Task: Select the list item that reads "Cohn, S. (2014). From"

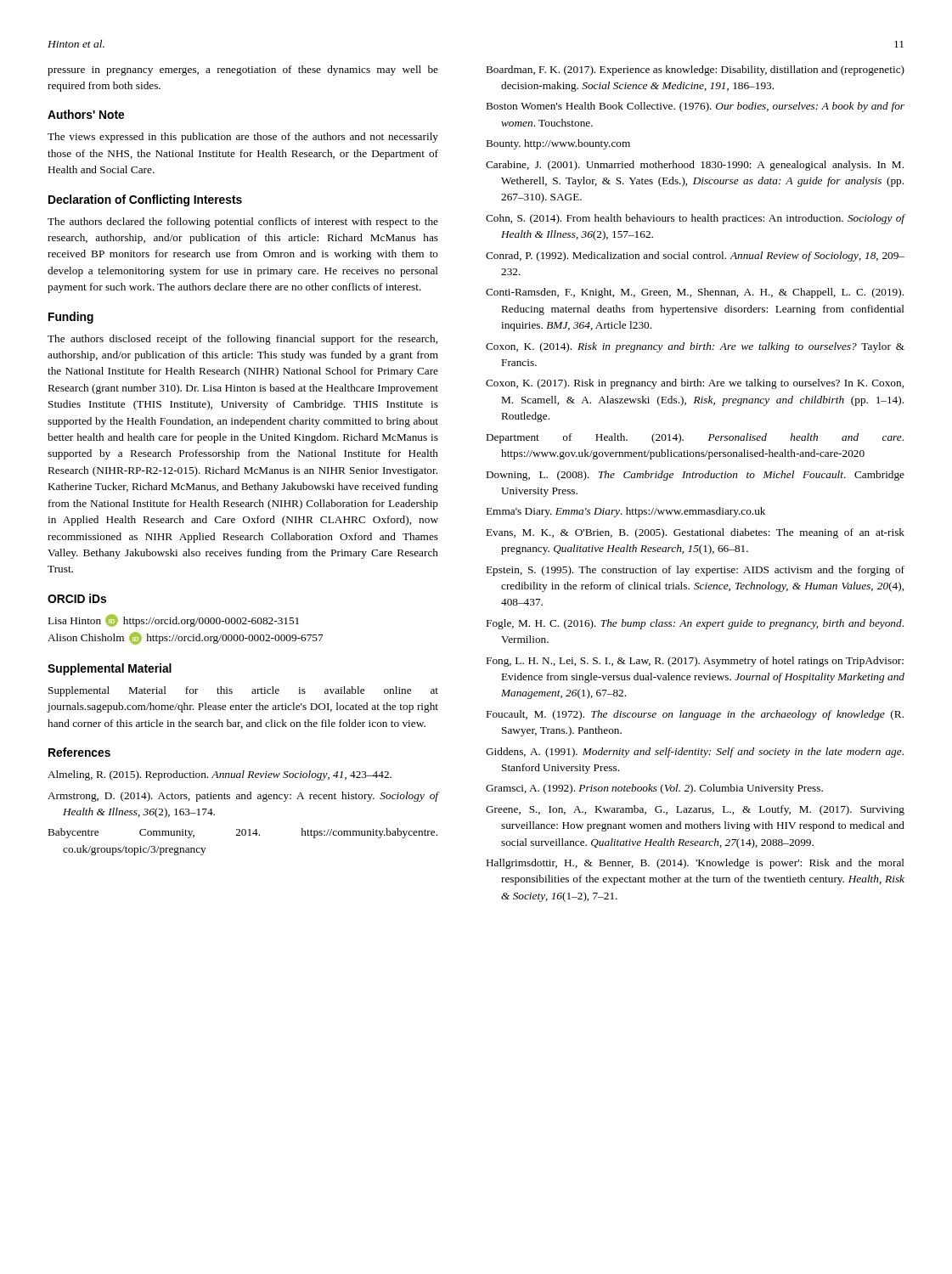Action: (695, 226)
